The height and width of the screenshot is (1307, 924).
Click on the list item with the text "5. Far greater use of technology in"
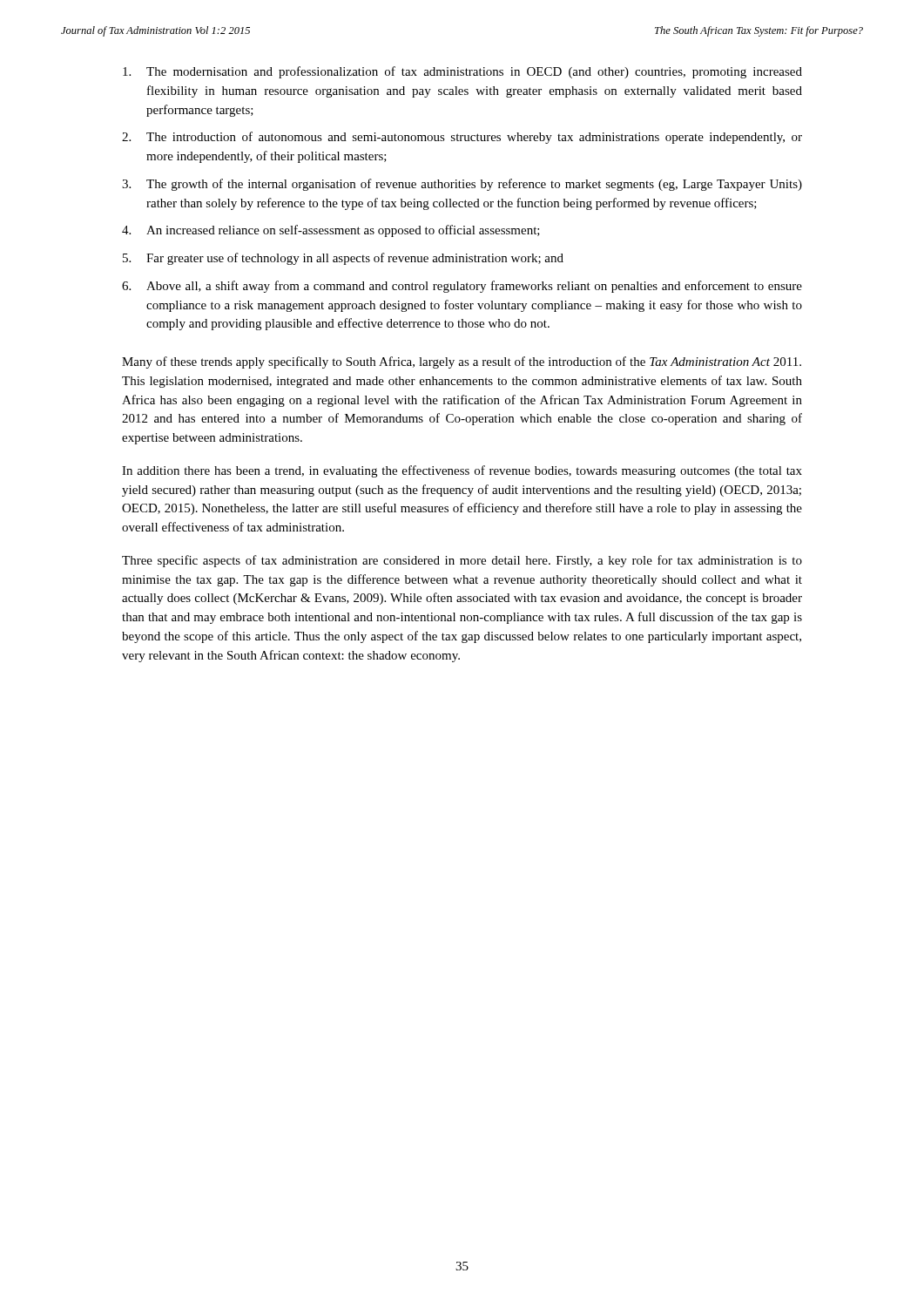coord(462,259)
